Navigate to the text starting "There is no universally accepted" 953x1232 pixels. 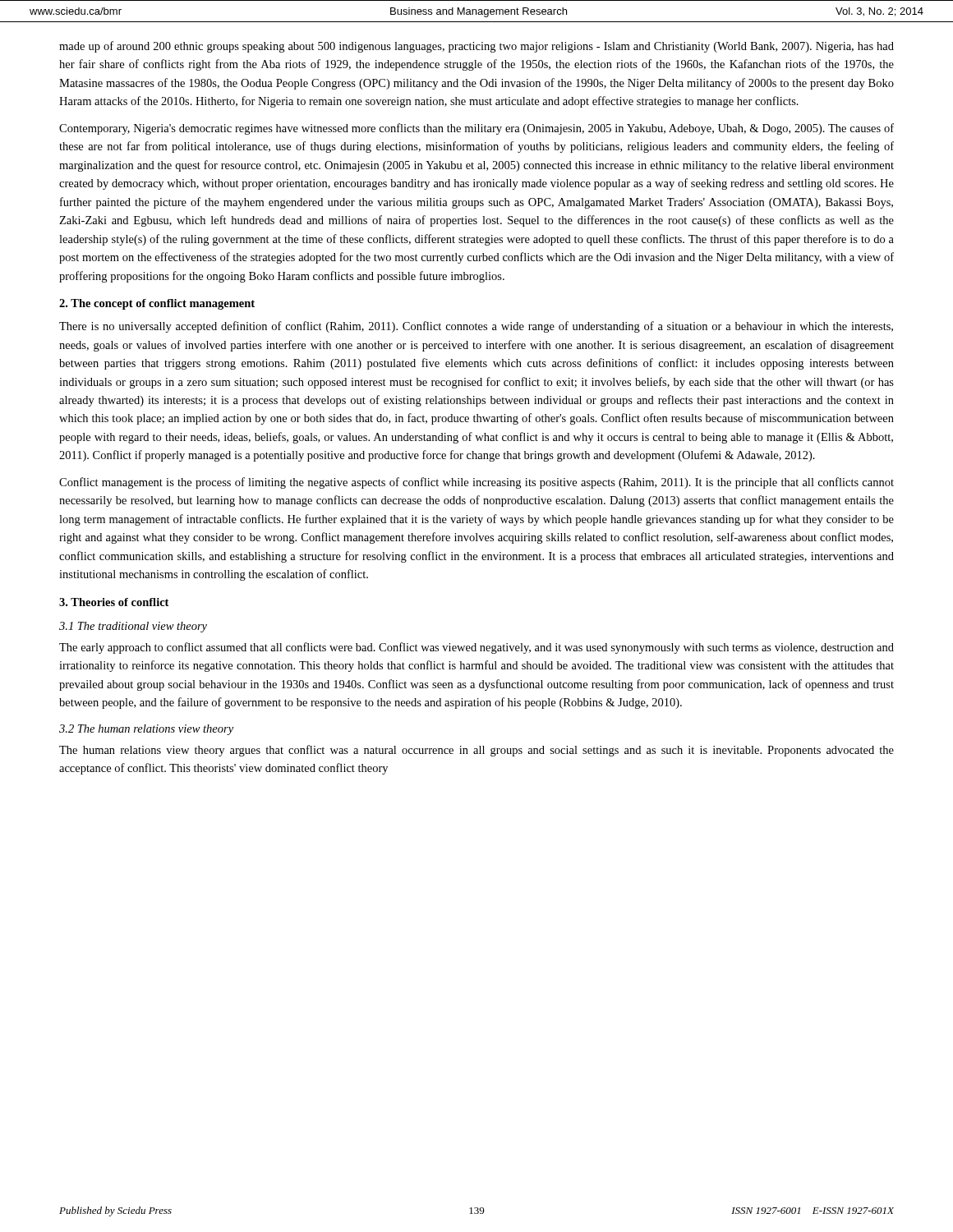[x=476, y=391]
